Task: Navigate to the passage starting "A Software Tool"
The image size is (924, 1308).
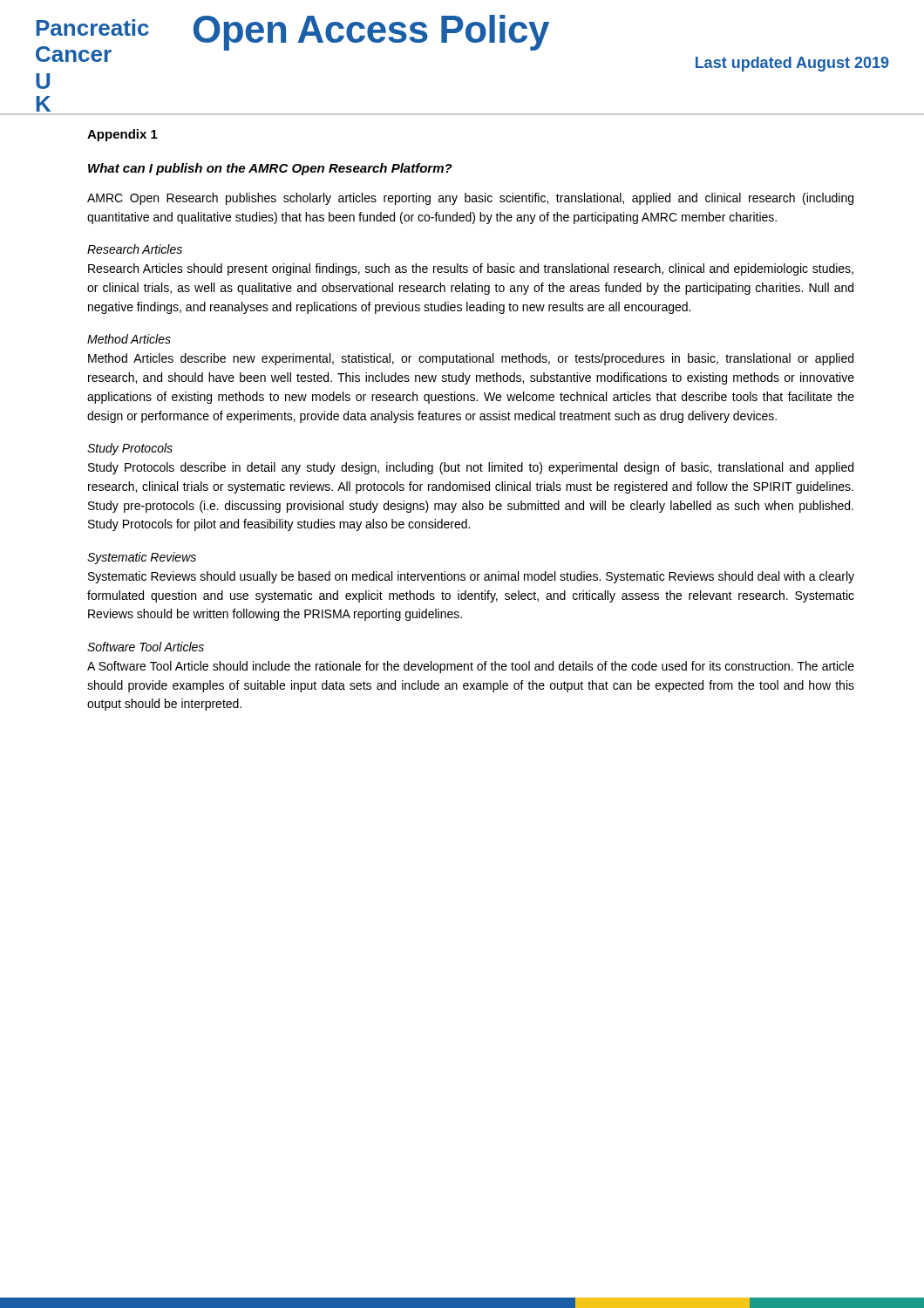Action: [x=471, y=685]
